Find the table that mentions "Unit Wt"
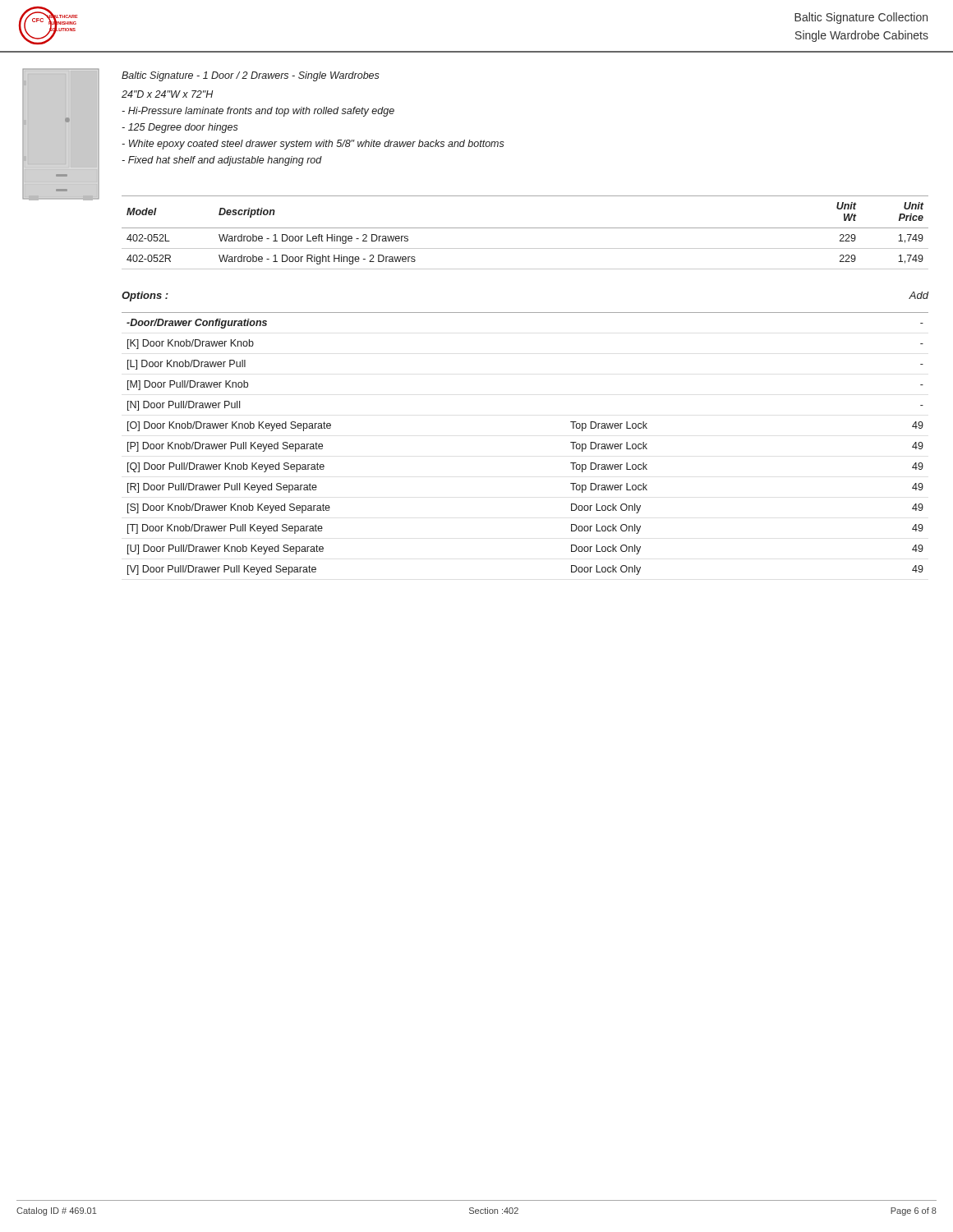The height and width of the screenshot is (1232, 953). tap(525, 232)
